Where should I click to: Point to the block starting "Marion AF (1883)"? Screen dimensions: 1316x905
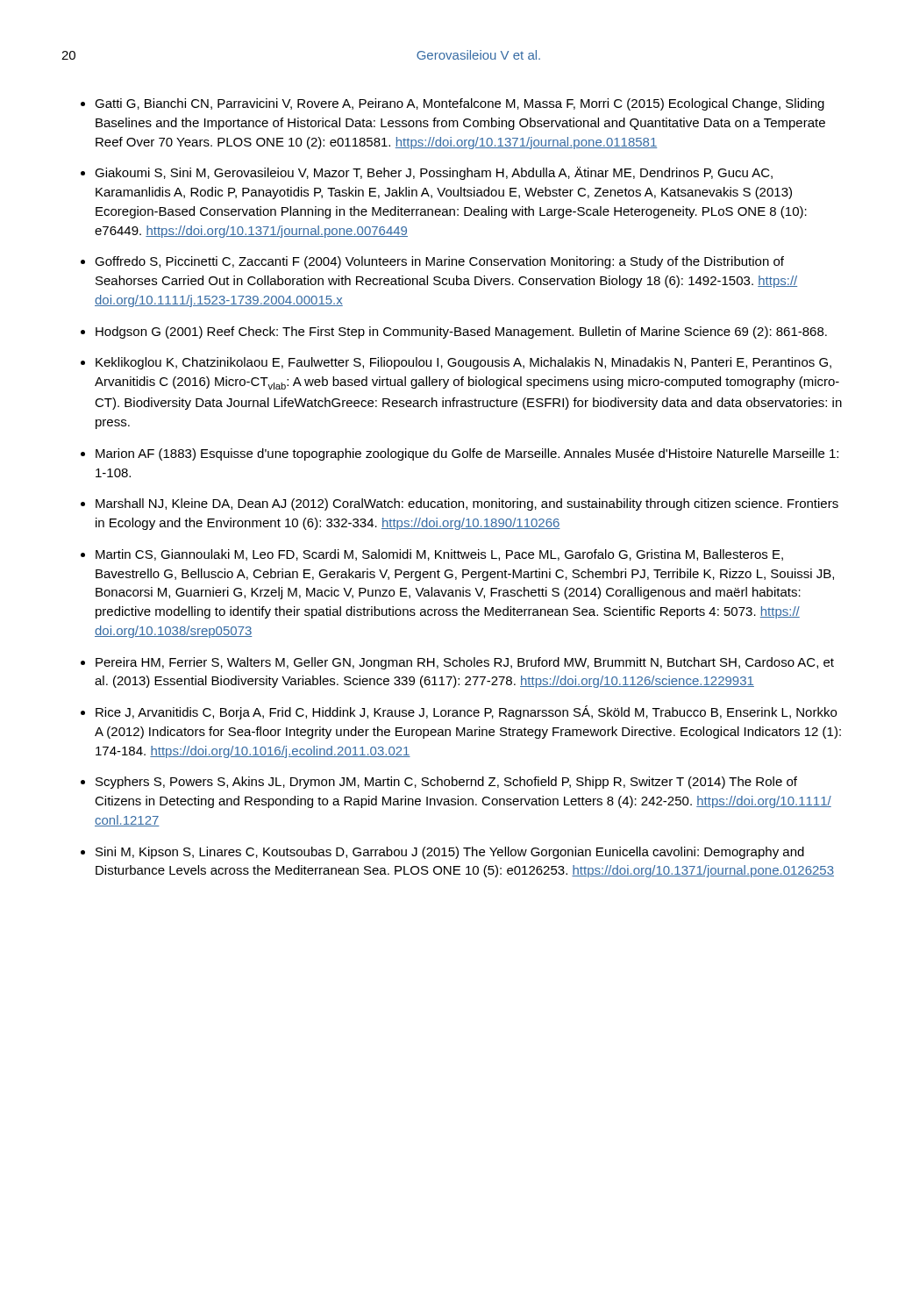467,463
